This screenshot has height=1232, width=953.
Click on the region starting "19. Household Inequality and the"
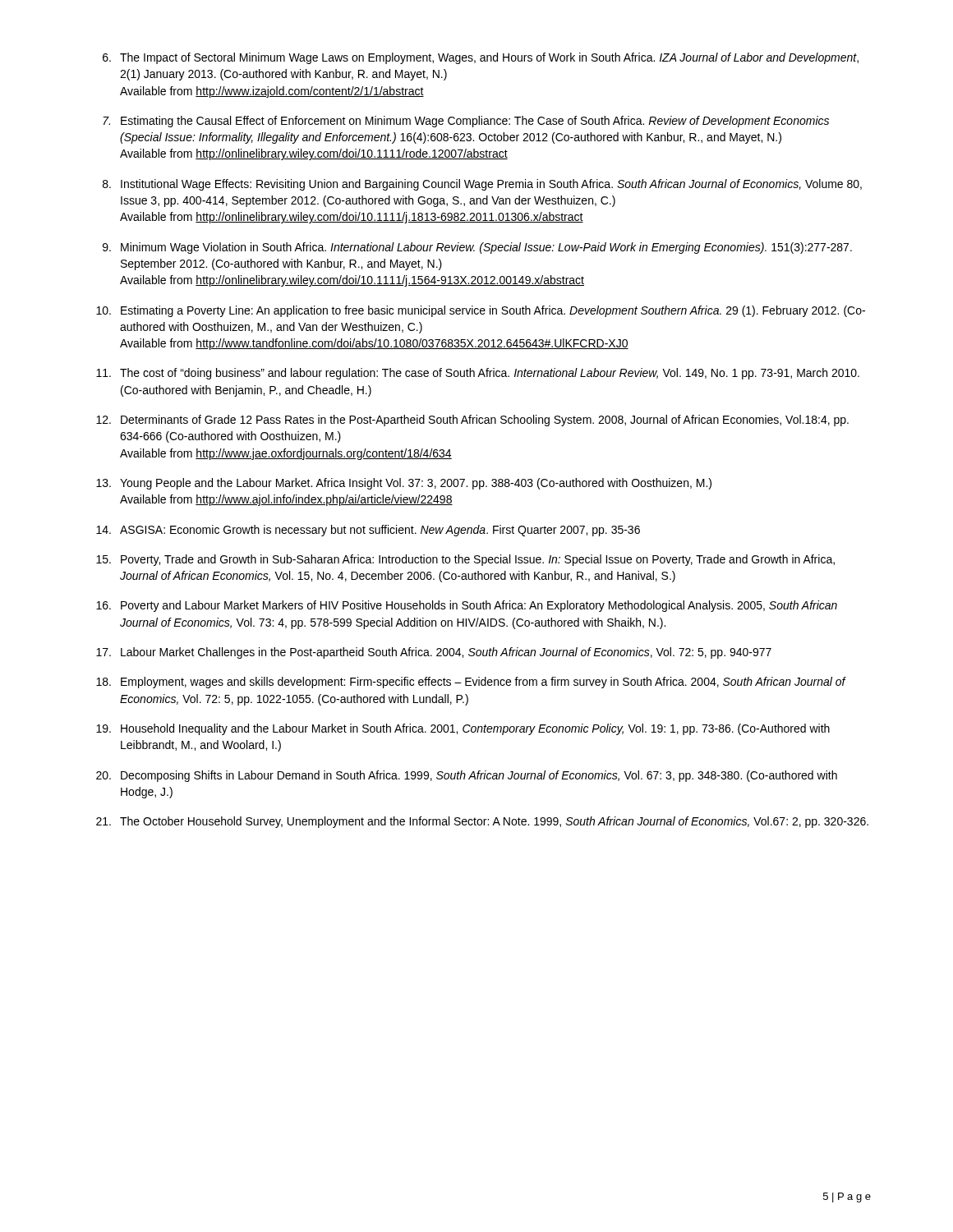476,737
